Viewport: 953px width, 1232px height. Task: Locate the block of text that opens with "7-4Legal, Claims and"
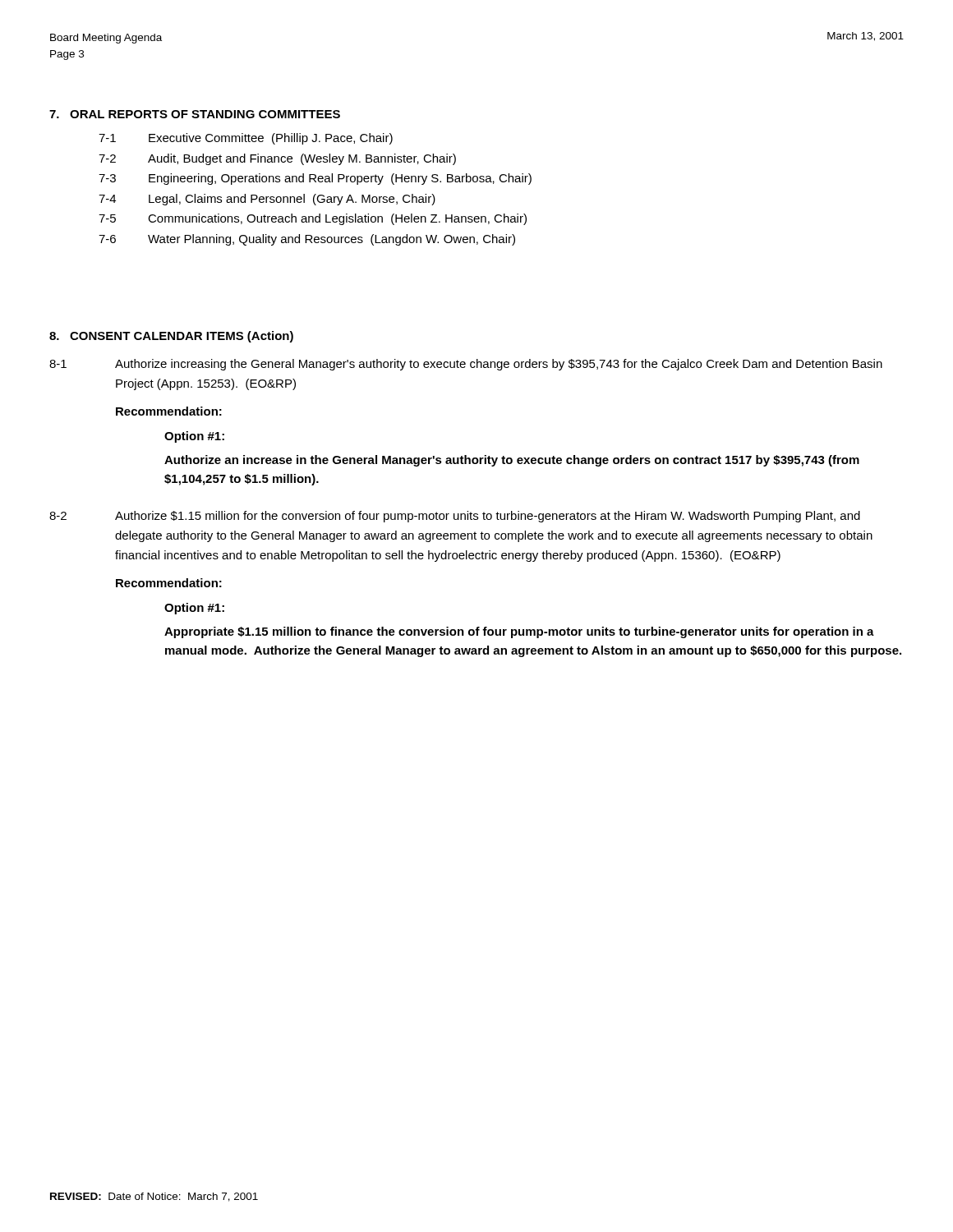(x=267, y=200)
